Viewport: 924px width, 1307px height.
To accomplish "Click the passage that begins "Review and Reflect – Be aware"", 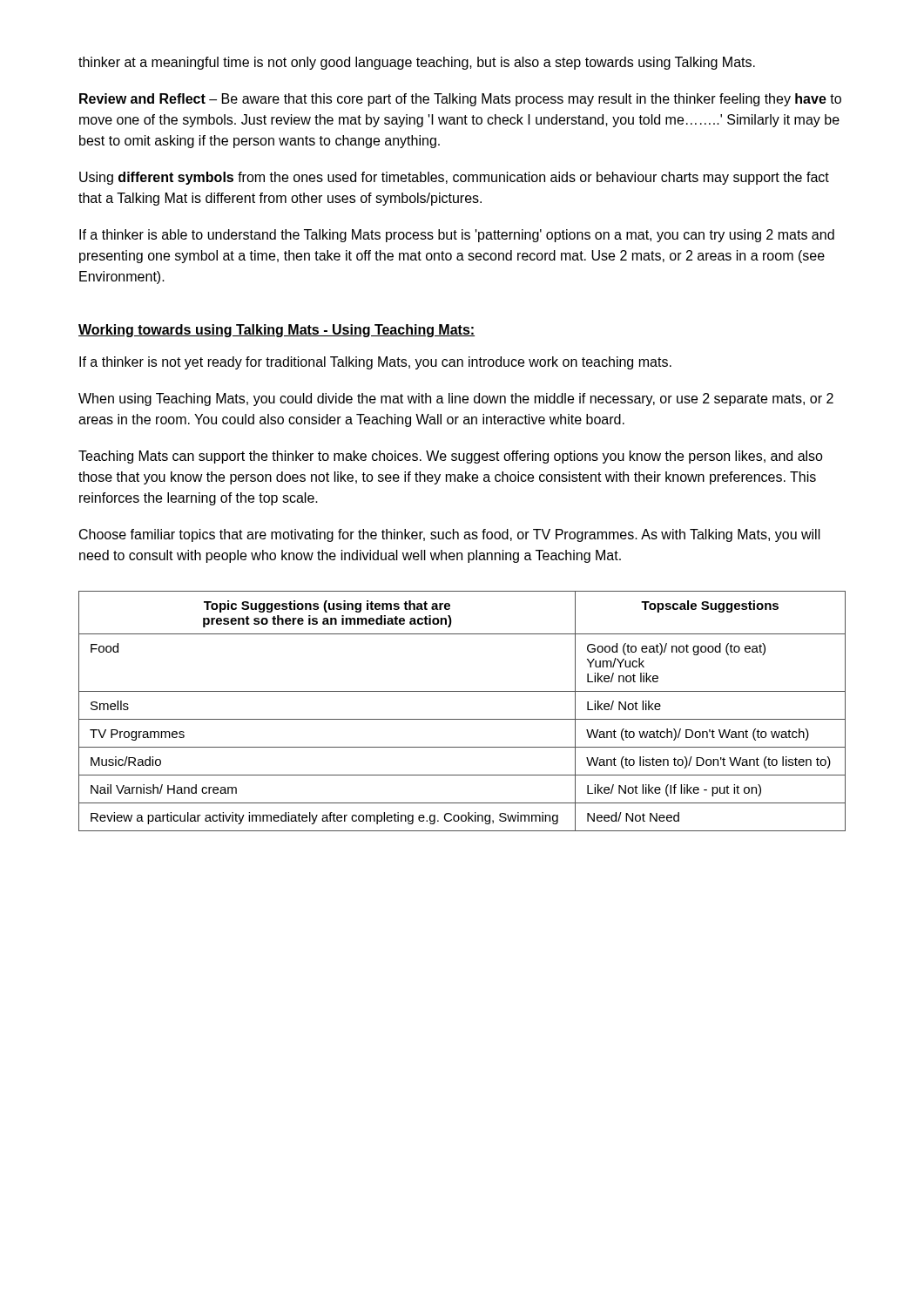I will click(x=460, y=120).
